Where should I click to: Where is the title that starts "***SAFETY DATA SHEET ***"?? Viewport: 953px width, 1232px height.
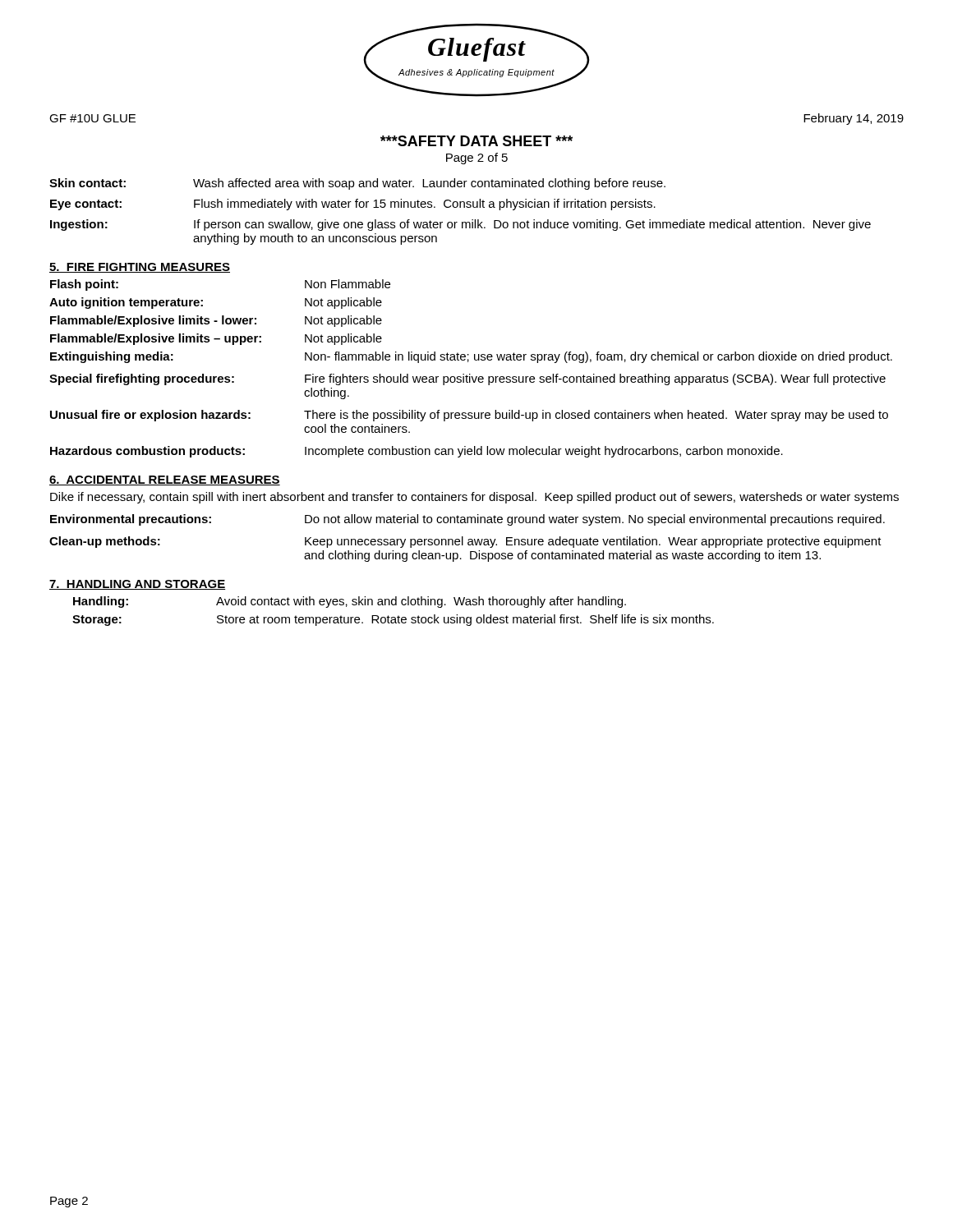(x=476, y=149)
